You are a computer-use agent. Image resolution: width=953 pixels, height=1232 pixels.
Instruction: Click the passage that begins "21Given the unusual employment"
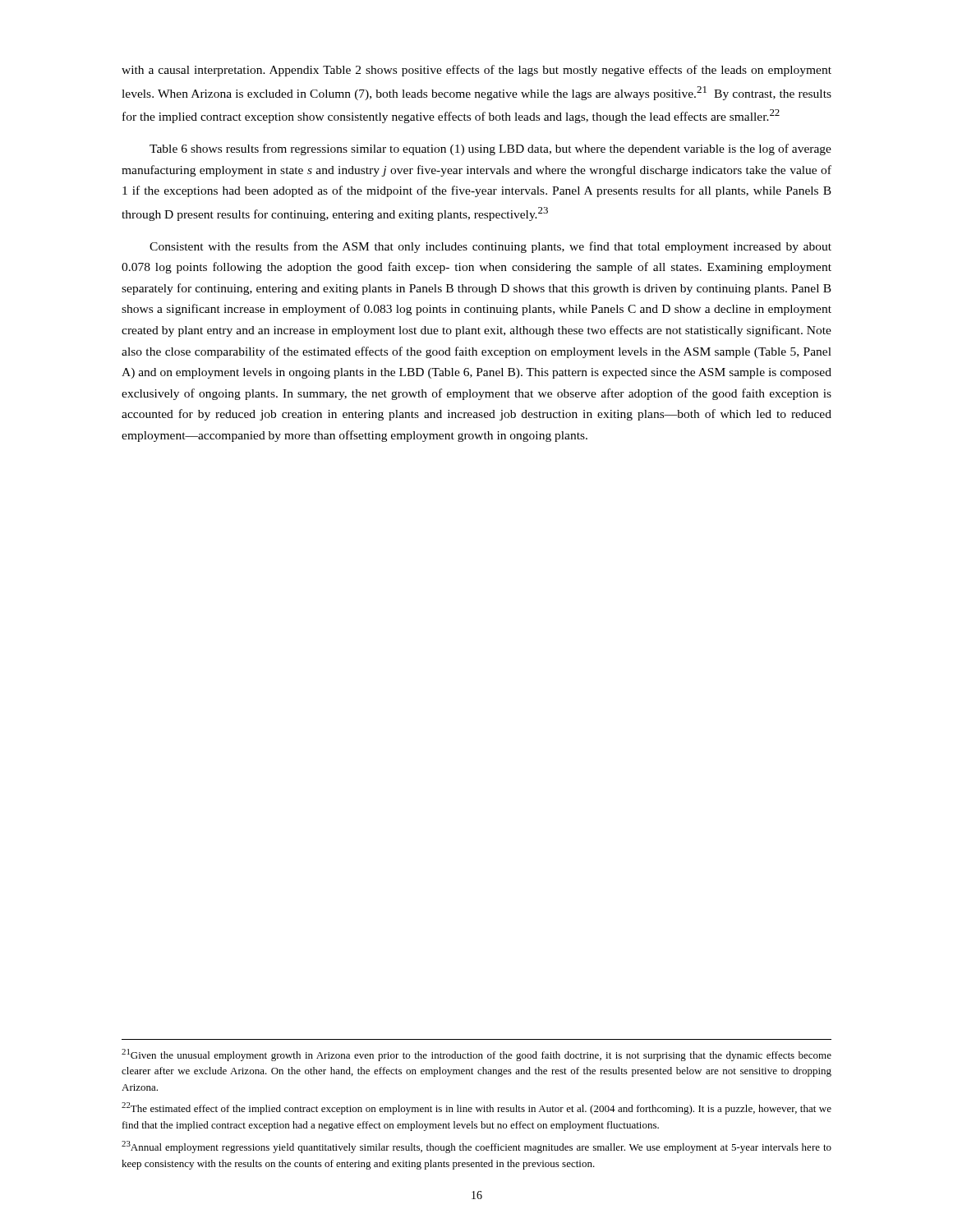476,1069
